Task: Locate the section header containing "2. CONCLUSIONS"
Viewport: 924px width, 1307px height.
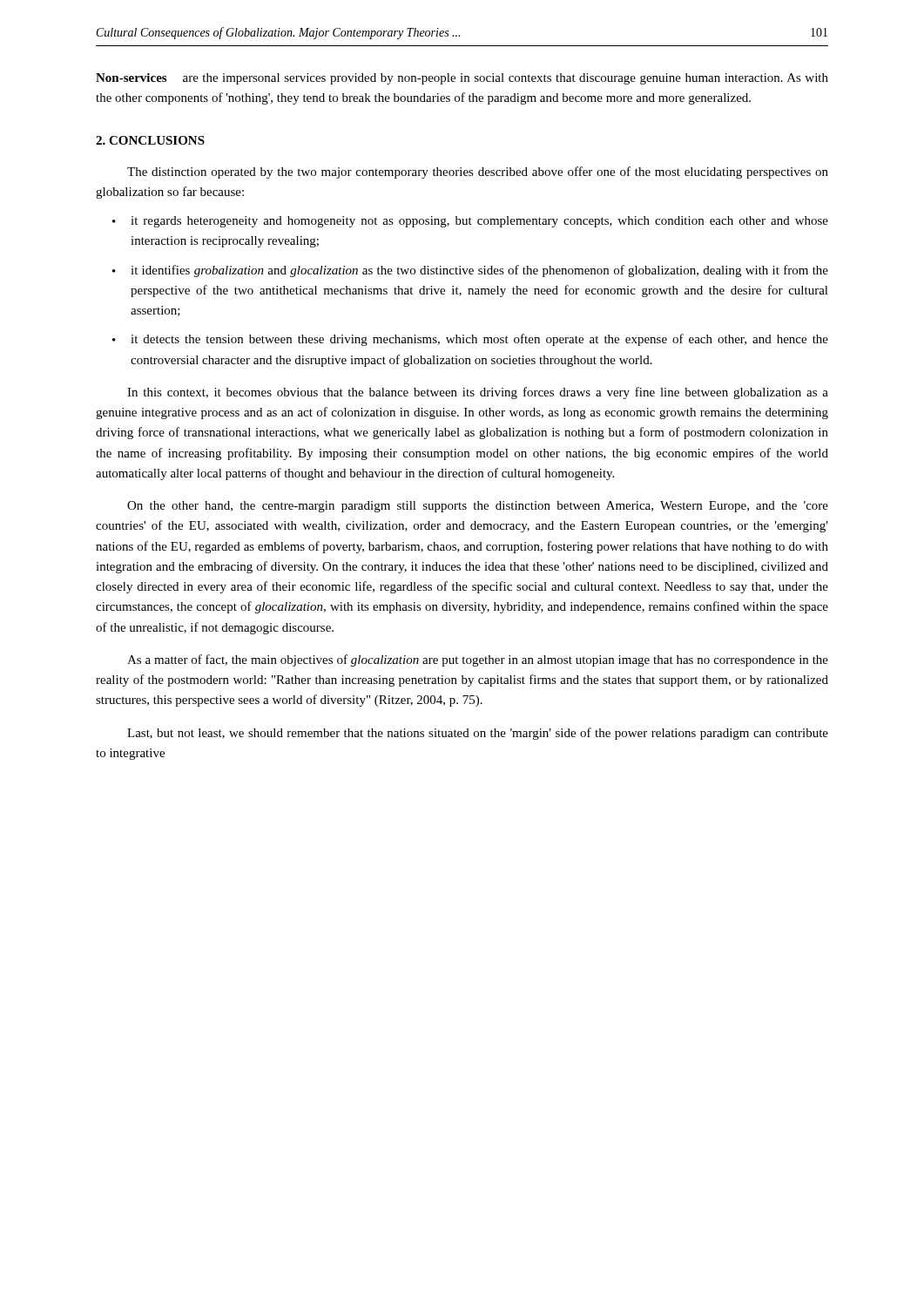Action: point(150,140)
